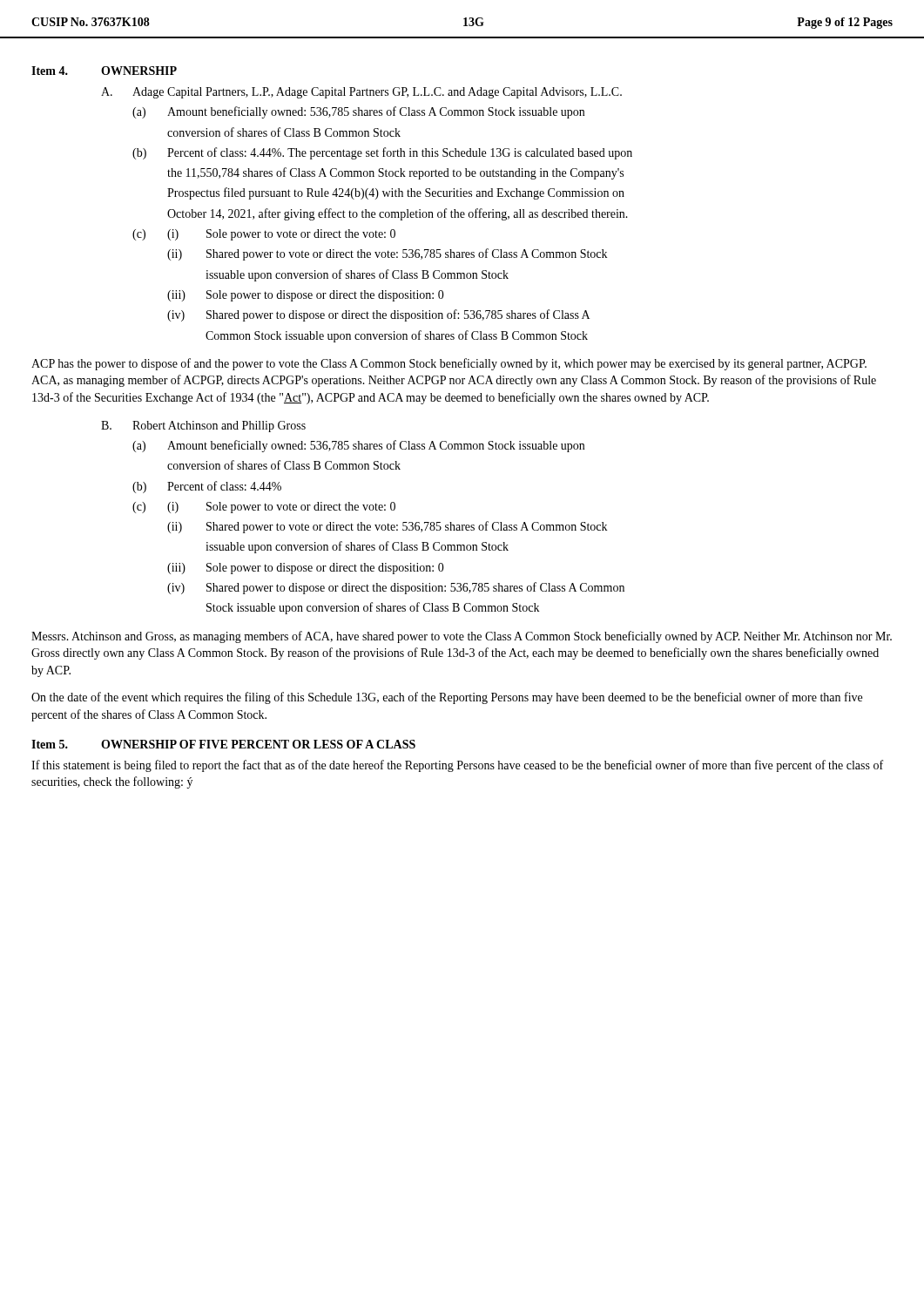Point to the block beginning "Messrs. Atchinson and Gross, as managing members of"
The height and width of the screenshot is (1307, 924).
[x=462, y=653]
